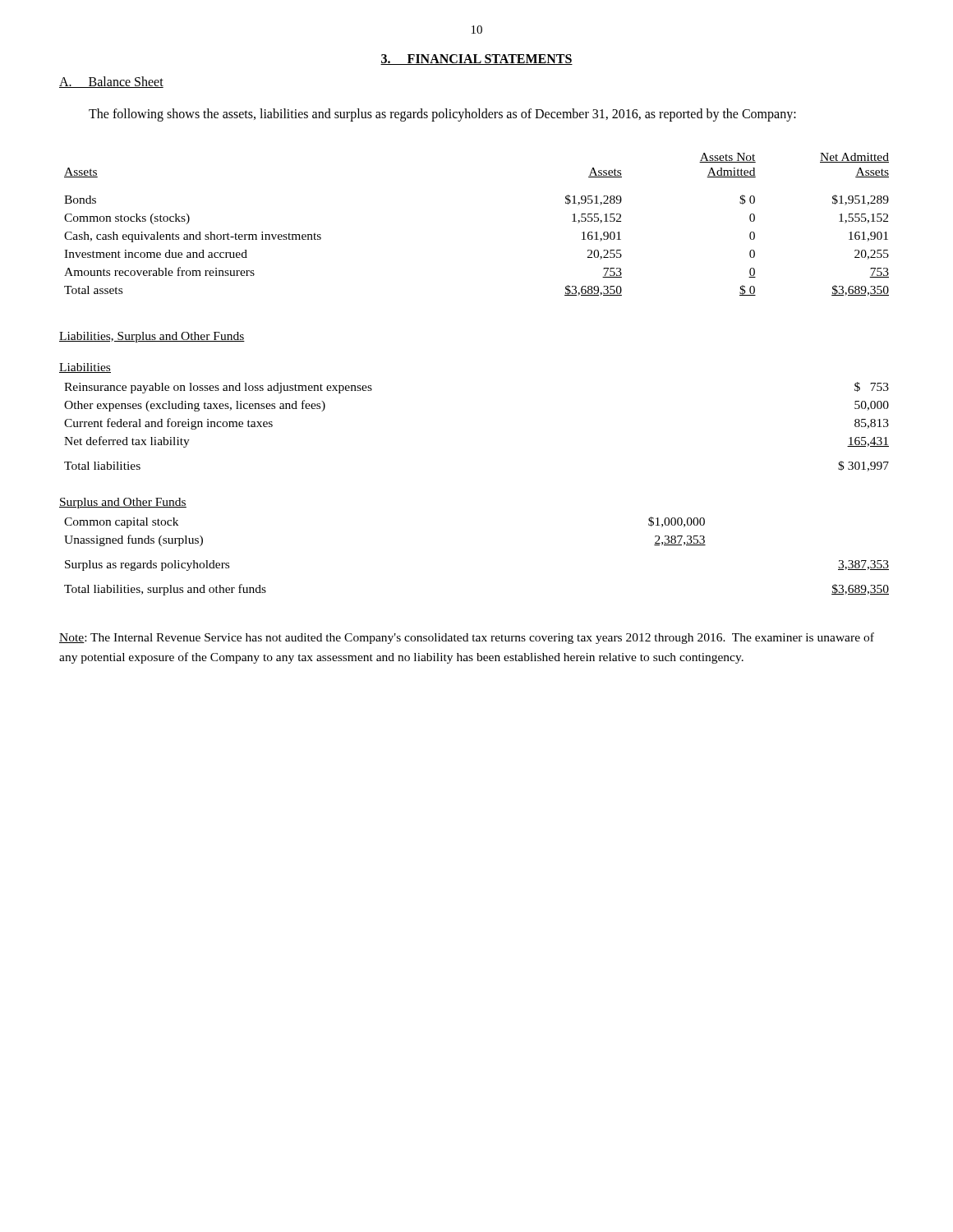Find the table that mentions "$ 753"

(x=476, y=426)
